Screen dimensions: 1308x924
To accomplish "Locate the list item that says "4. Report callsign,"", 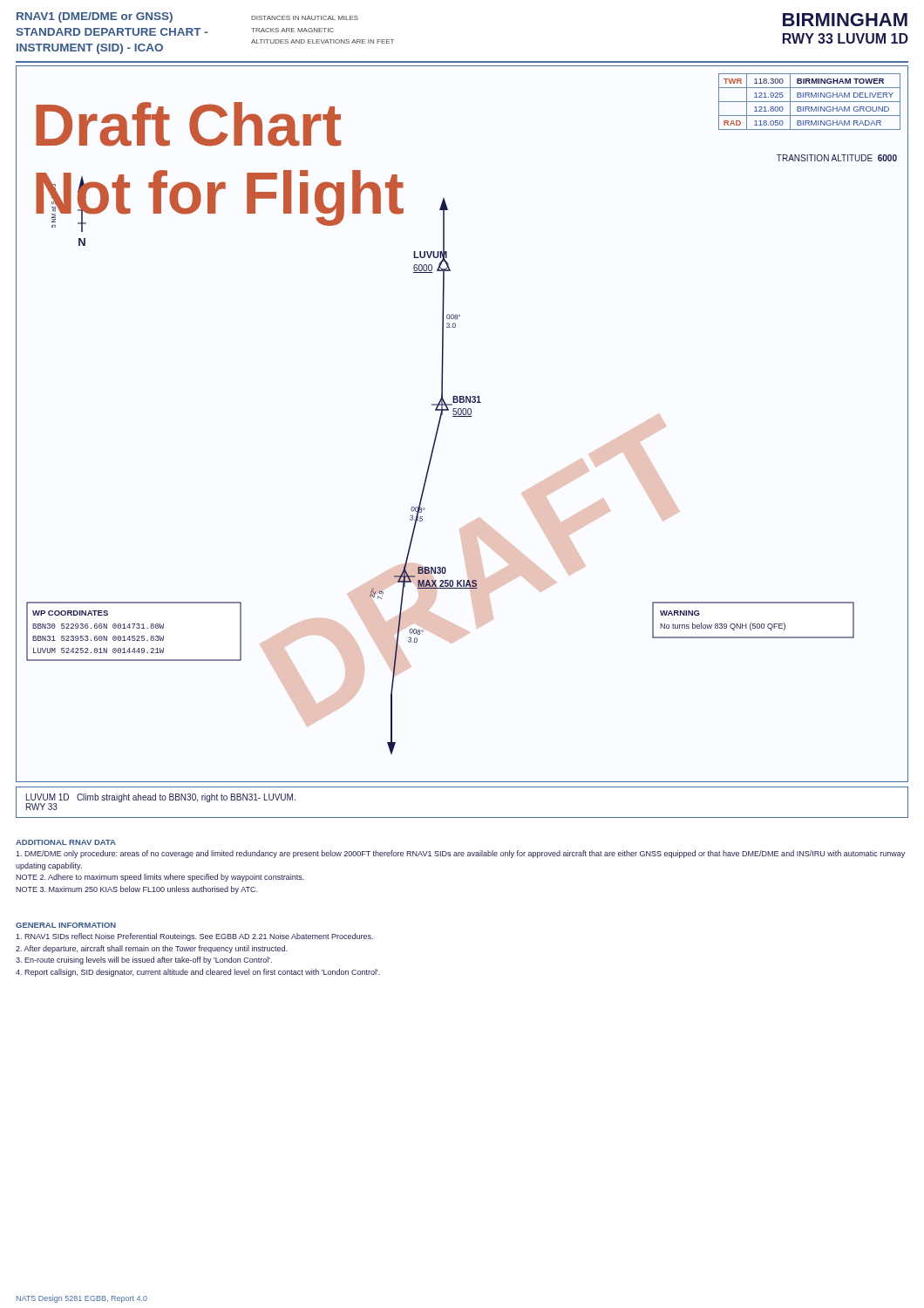I will click(198, 972).
